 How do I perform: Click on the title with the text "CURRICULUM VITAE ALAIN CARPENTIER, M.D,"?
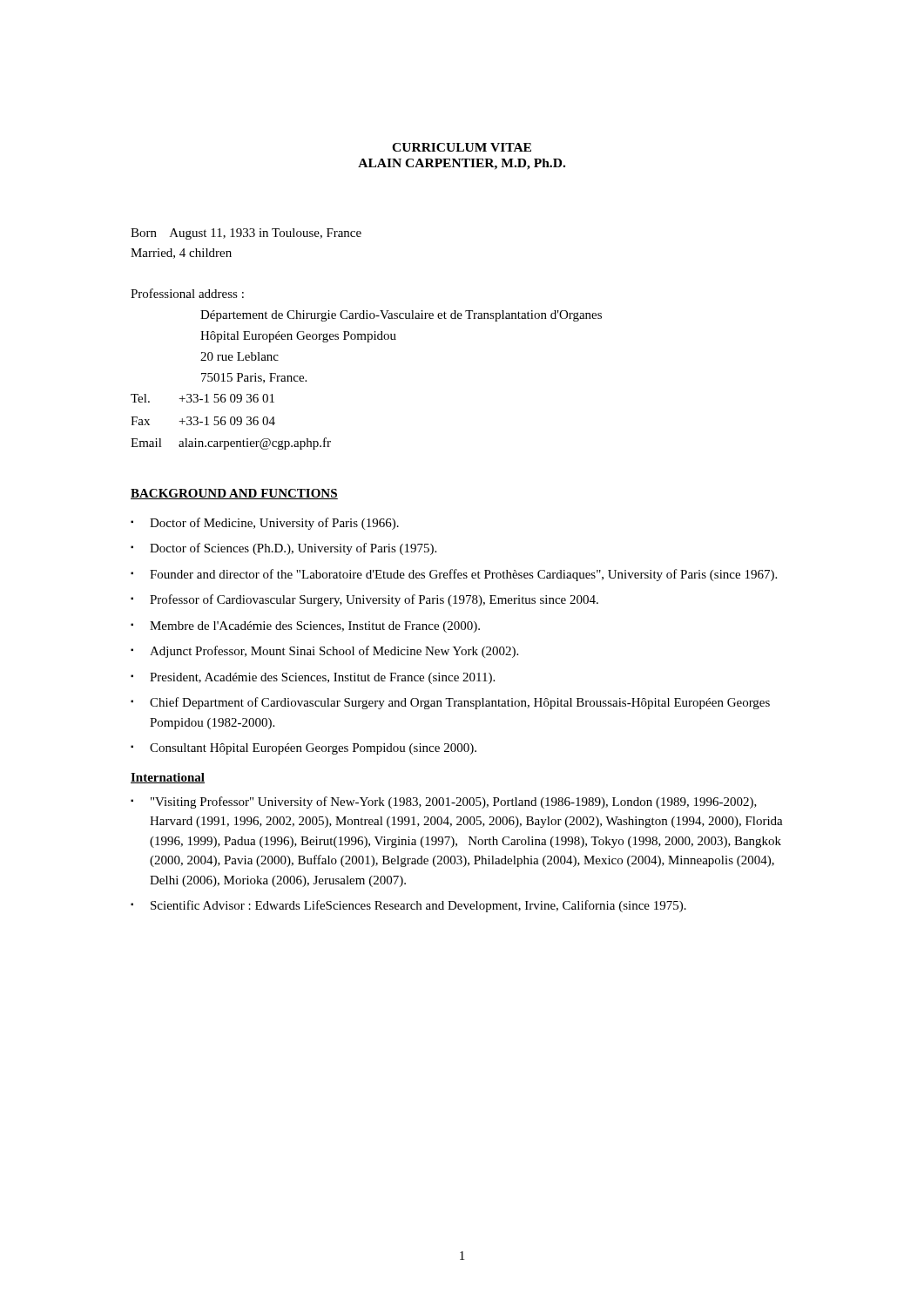462,155
